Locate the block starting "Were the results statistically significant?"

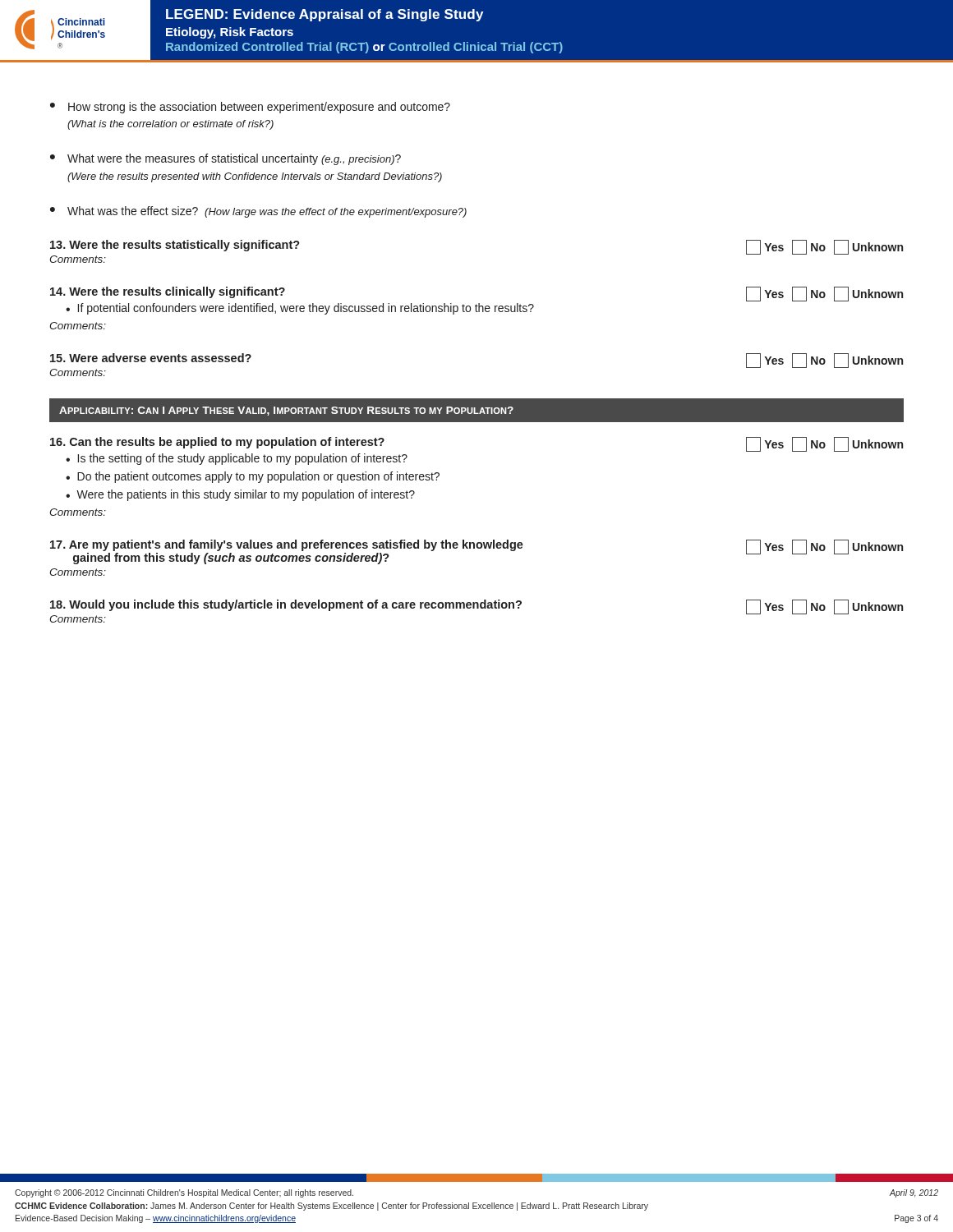coord(82,248)
